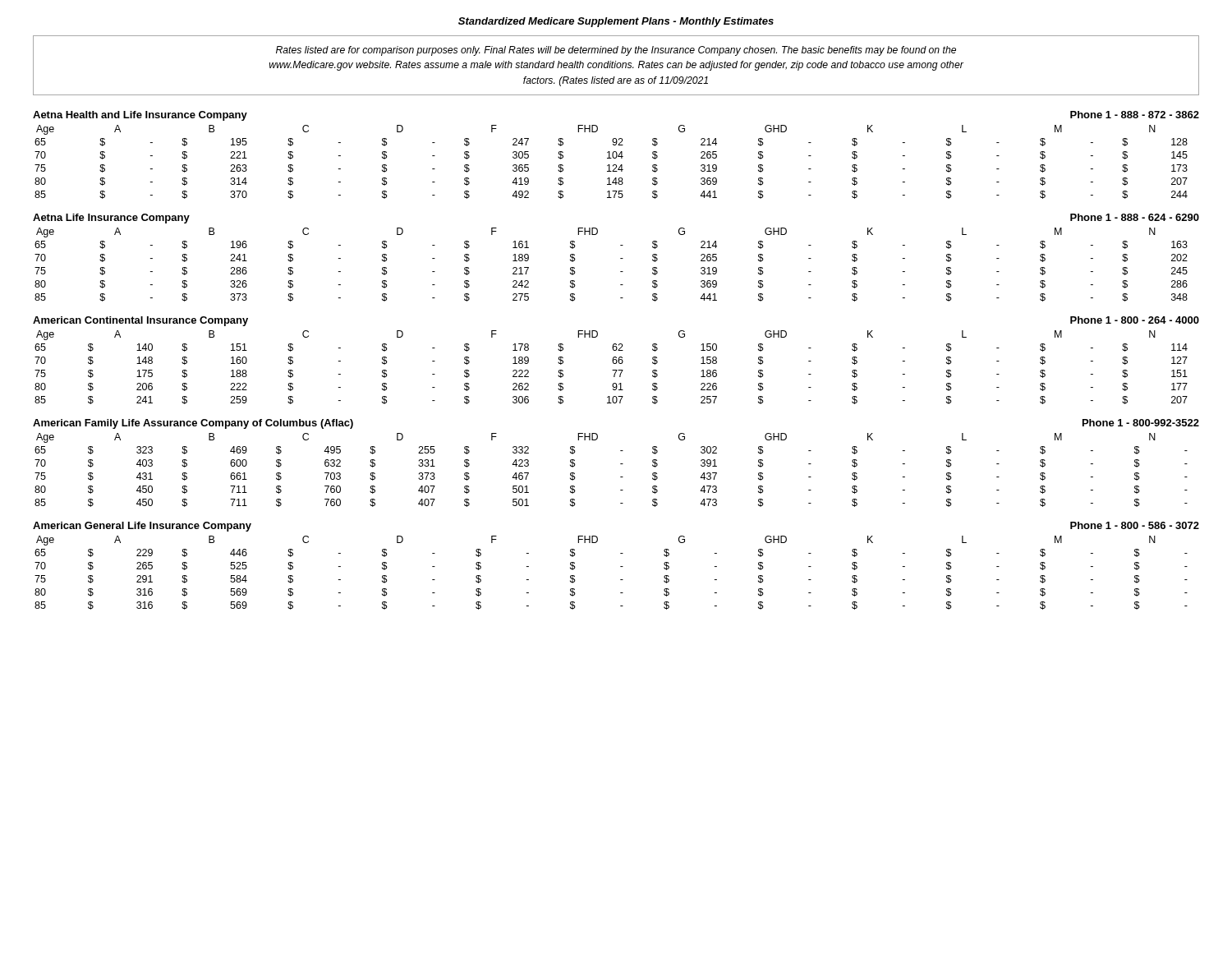Locate the section header that opens with "American Family Life"
The height and width of the screenshot is (953, 1232).
click(x=193, y=423)
